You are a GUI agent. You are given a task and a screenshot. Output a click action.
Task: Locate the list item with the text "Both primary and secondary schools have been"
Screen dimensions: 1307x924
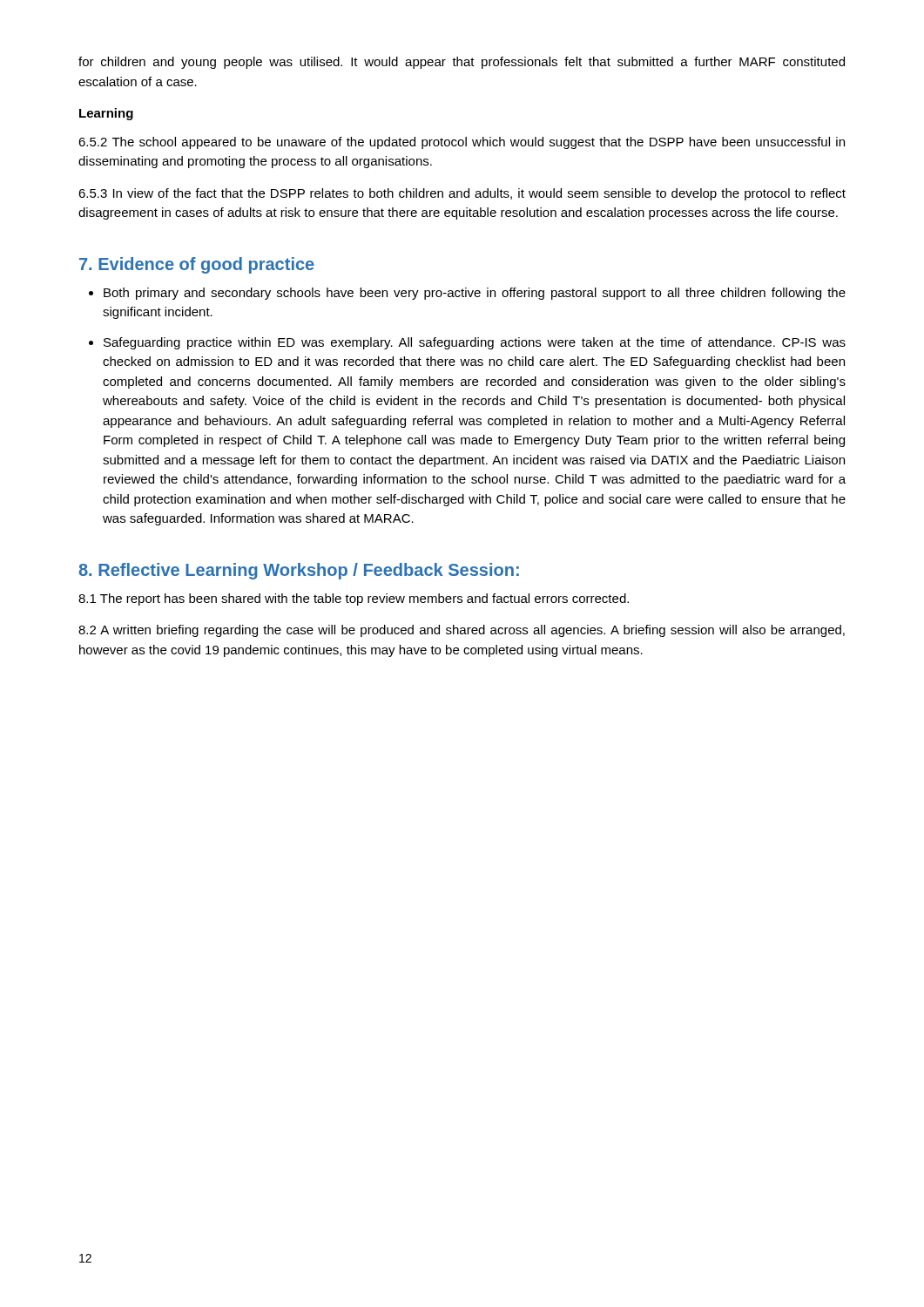[474, 302]
